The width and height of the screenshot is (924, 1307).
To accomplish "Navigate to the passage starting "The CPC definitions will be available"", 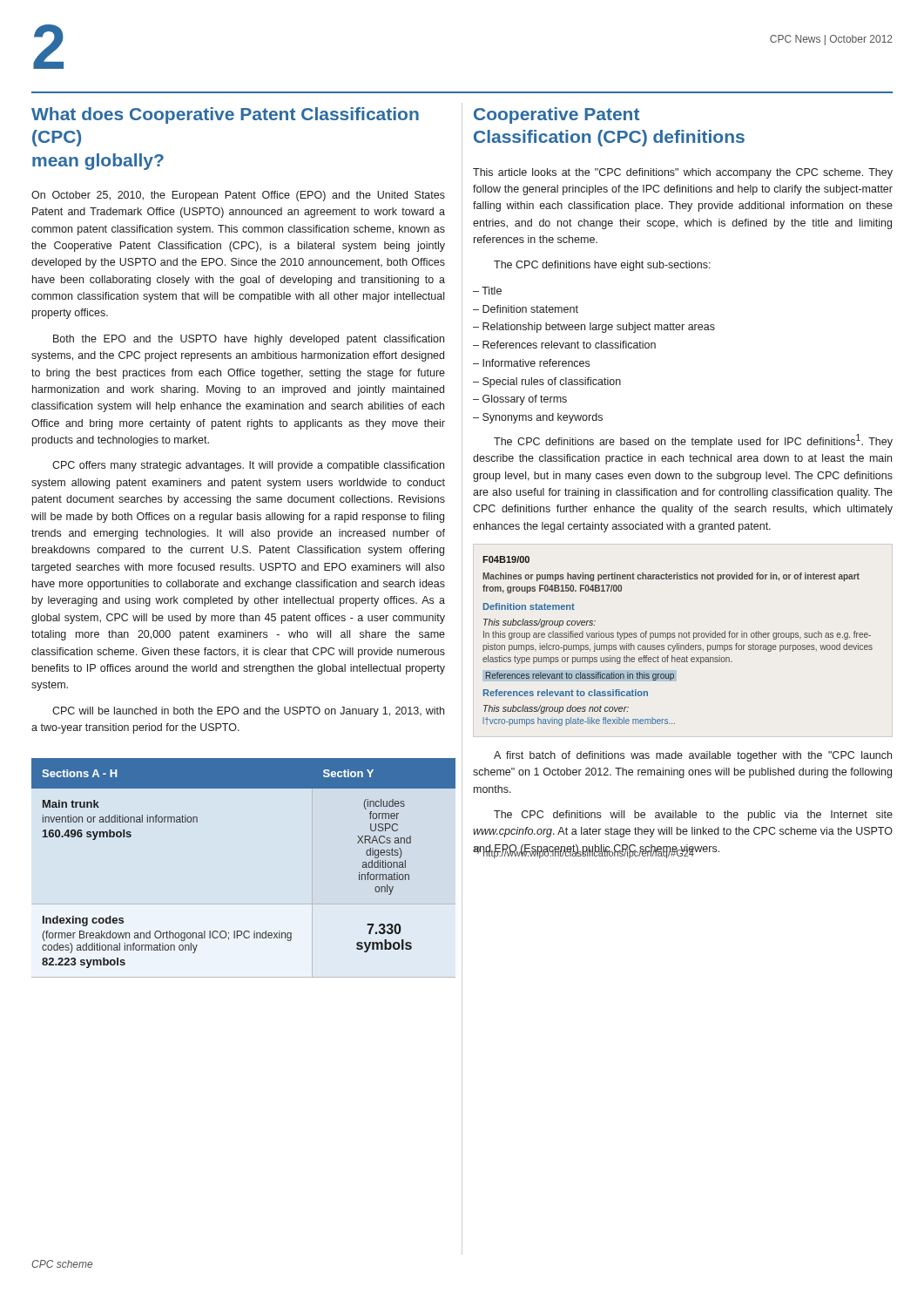I will tap(683, 832).
